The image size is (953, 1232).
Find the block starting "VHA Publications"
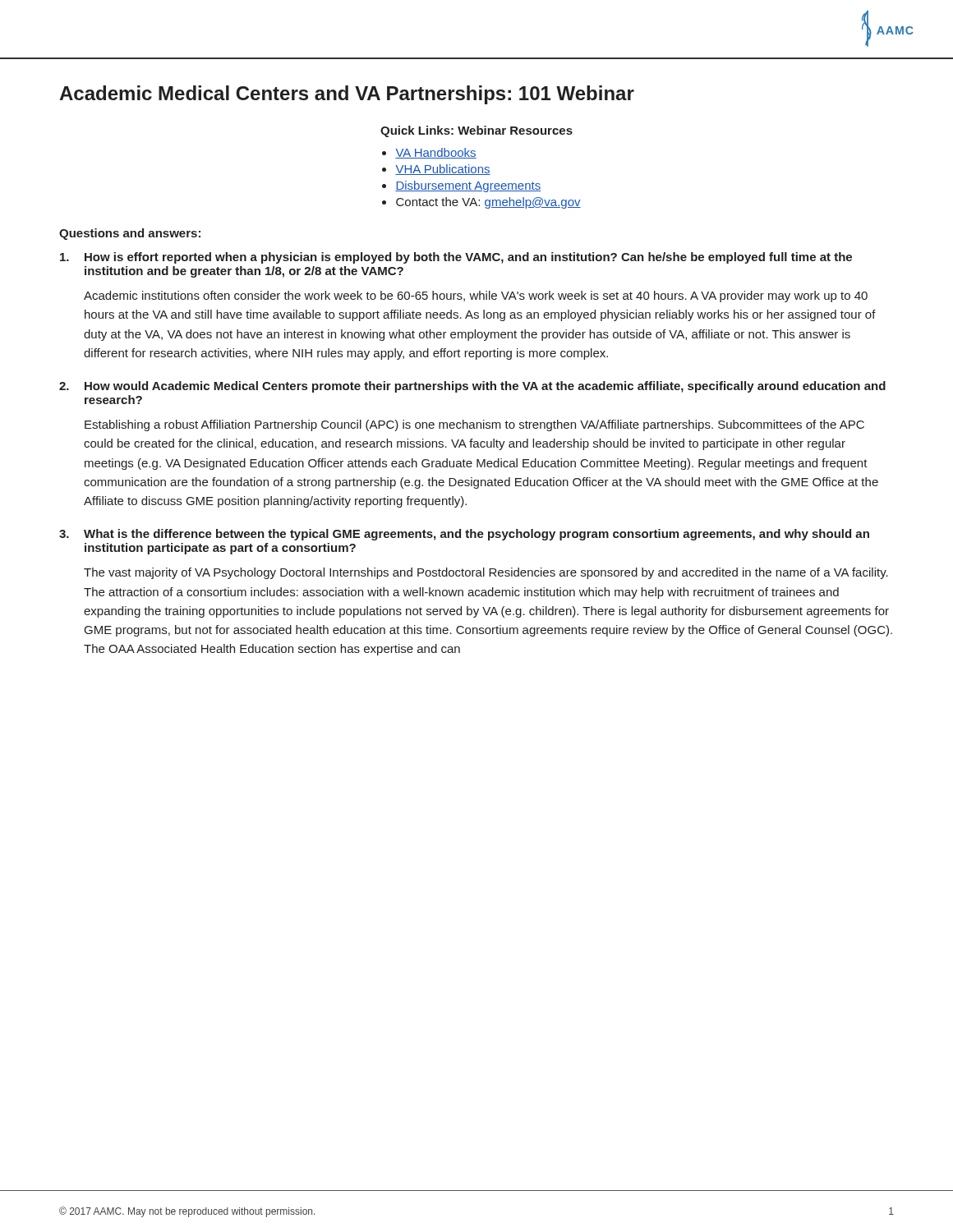coord(443,169)
